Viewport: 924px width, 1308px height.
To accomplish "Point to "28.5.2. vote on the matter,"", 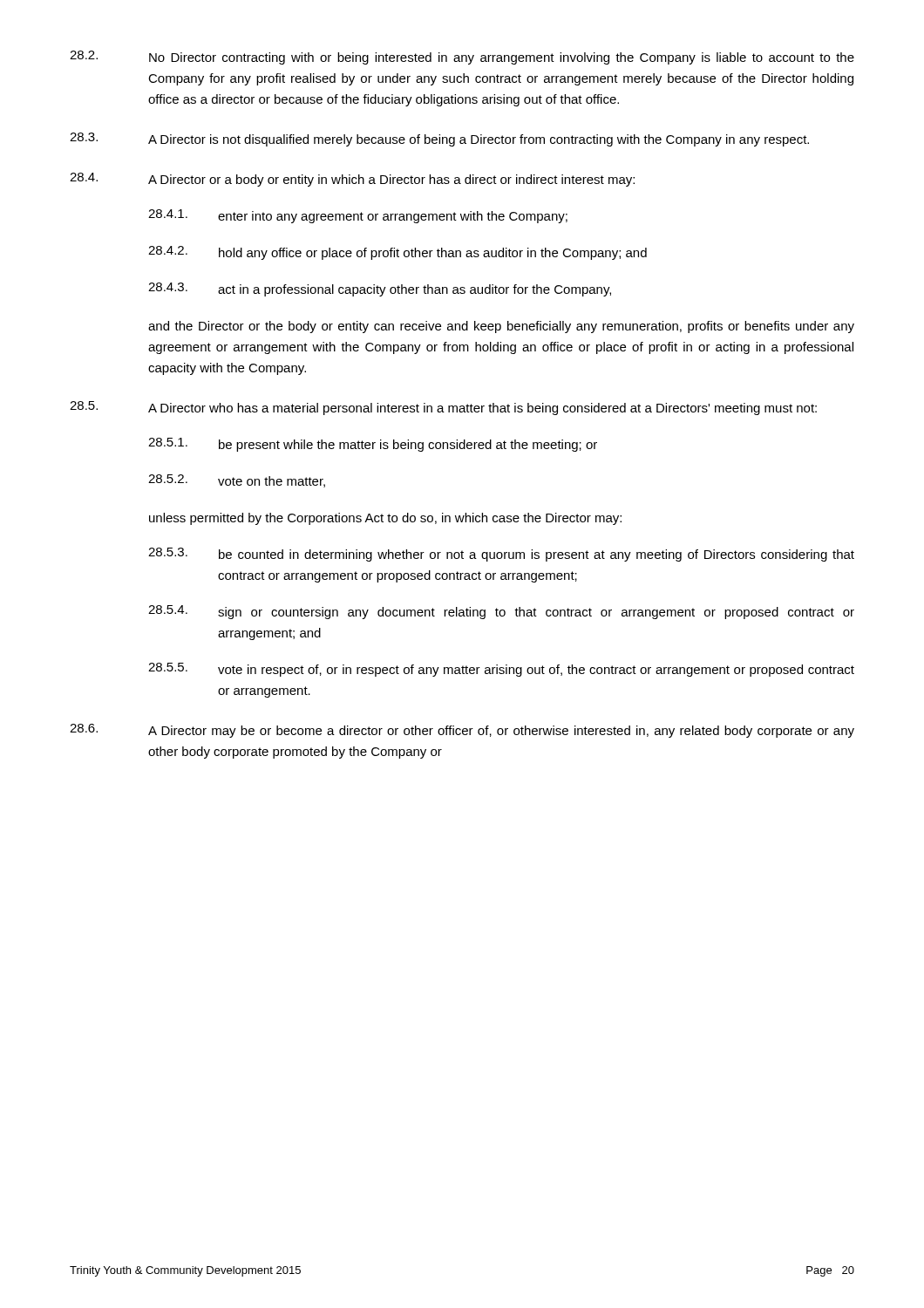I will 237,481.
